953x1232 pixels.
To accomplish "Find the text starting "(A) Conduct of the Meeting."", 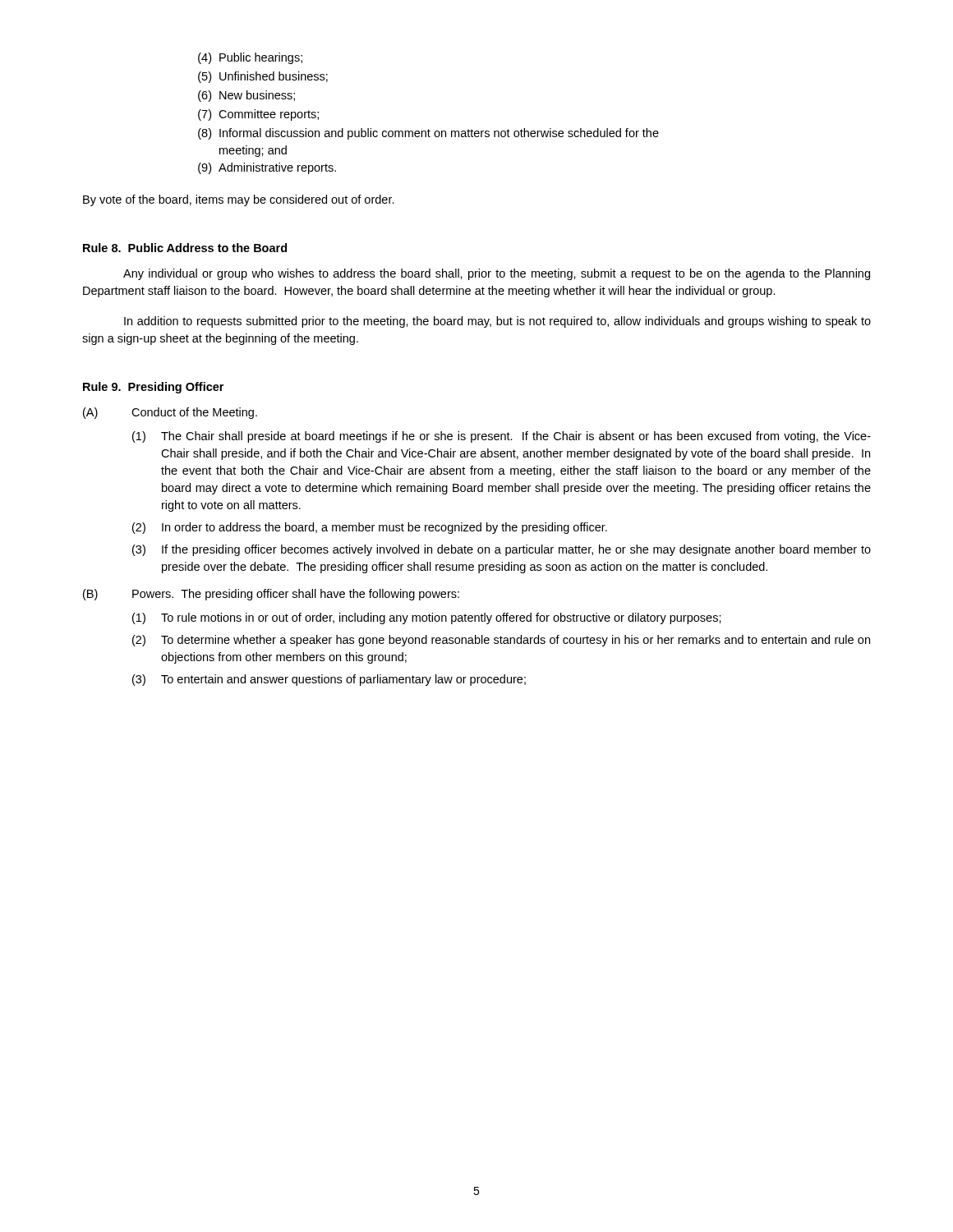I will tap(170, 413).
